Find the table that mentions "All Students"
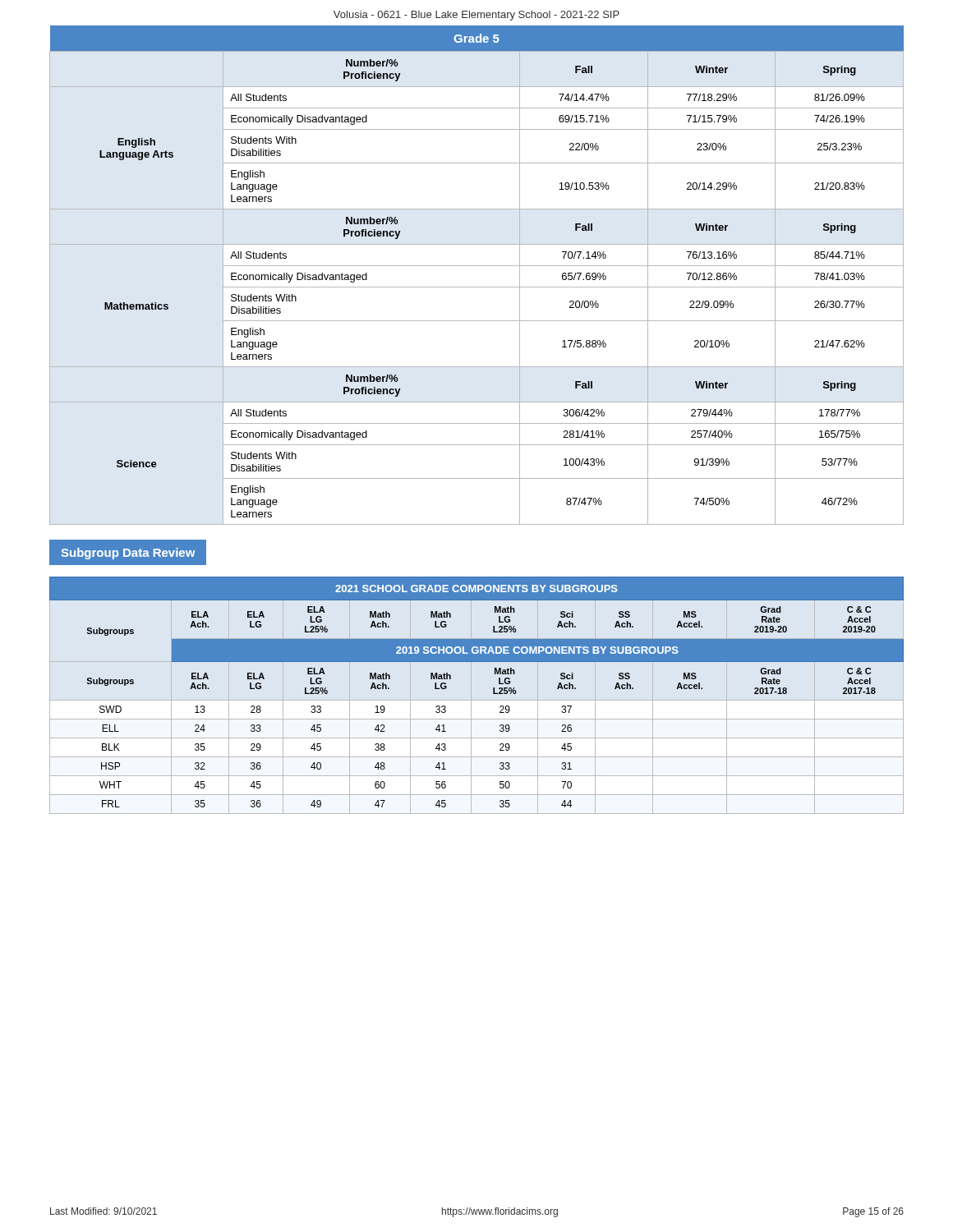Viewport: 953px width, 1232px height. pos(476,275)
